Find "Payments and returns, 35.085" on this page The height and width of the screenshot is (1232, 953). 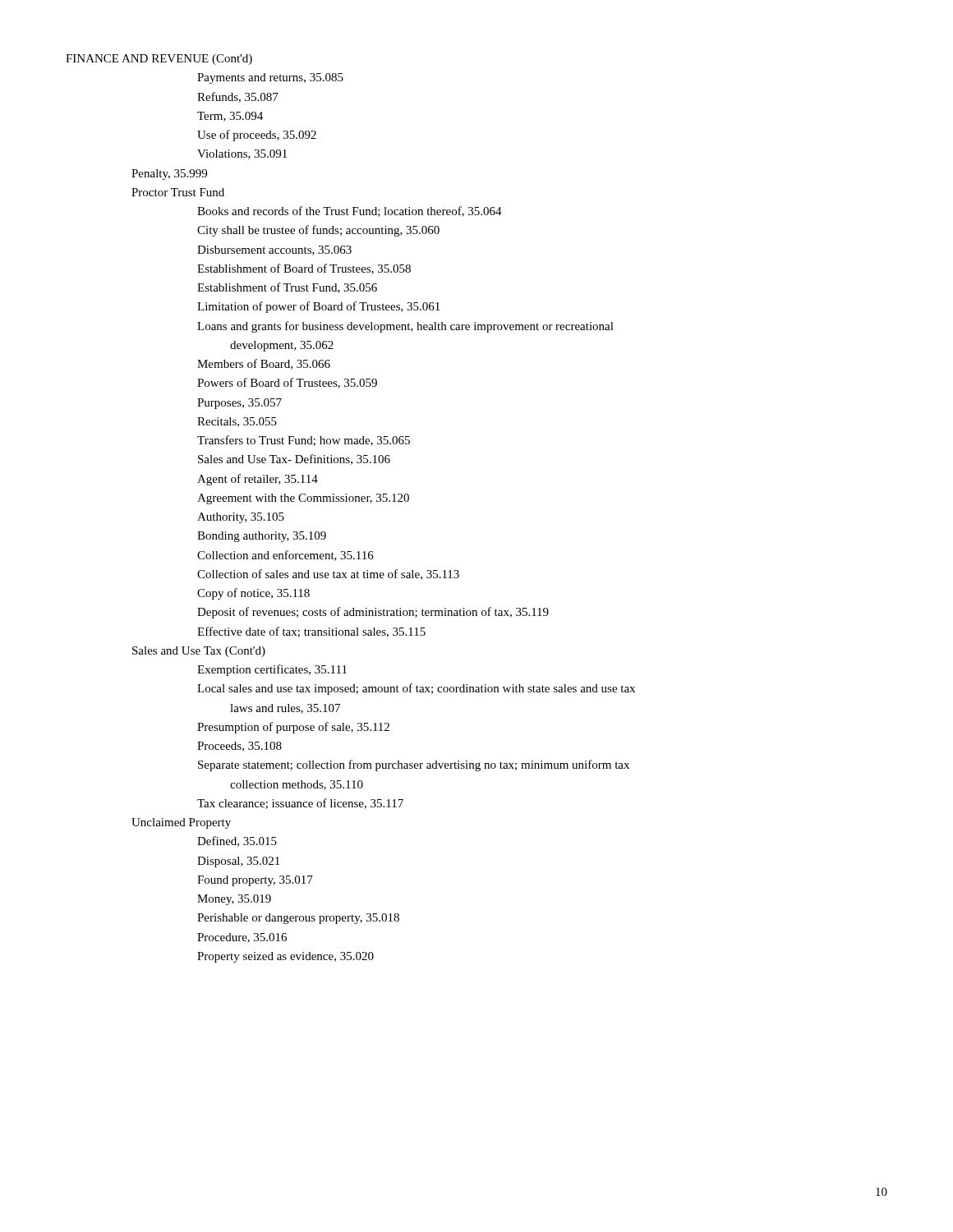[270, 77]
